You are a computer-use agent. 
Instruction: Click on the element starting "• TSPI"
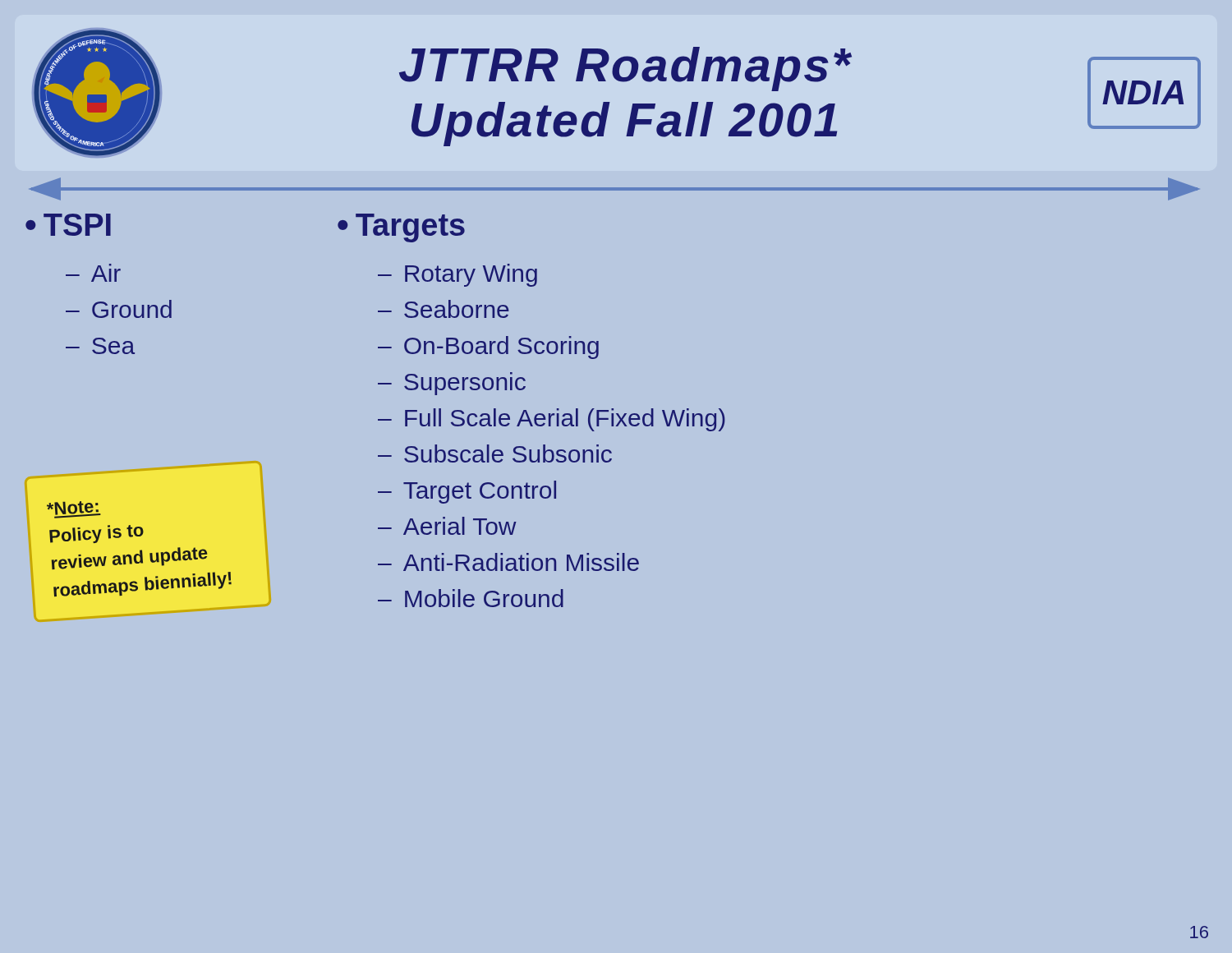(x=69, y=225)
